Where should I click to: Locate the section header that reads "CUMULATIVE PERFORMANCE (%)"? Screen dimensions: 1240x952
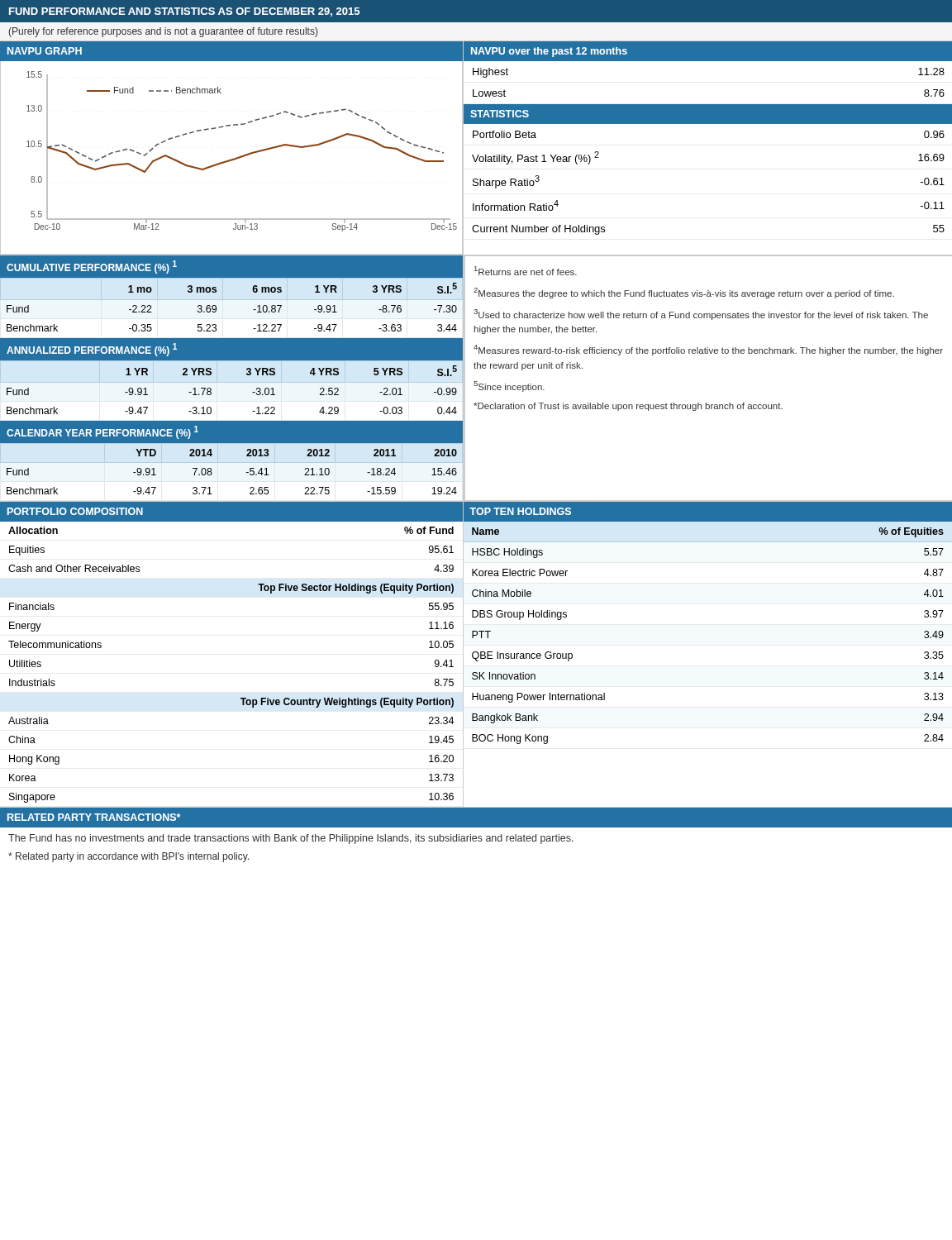92,267
